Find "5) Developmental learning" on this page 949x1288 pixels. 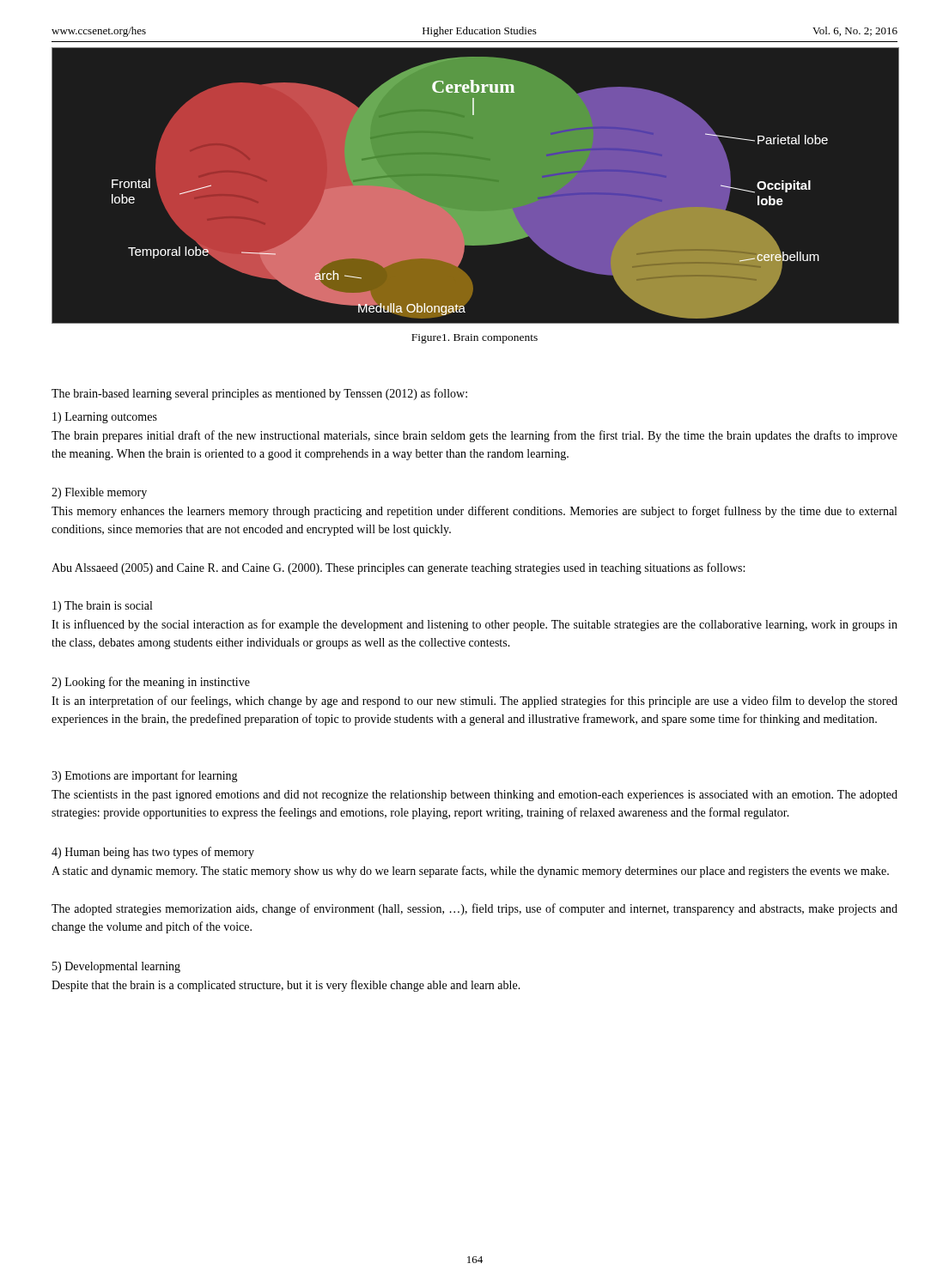(x=116, y=966)
